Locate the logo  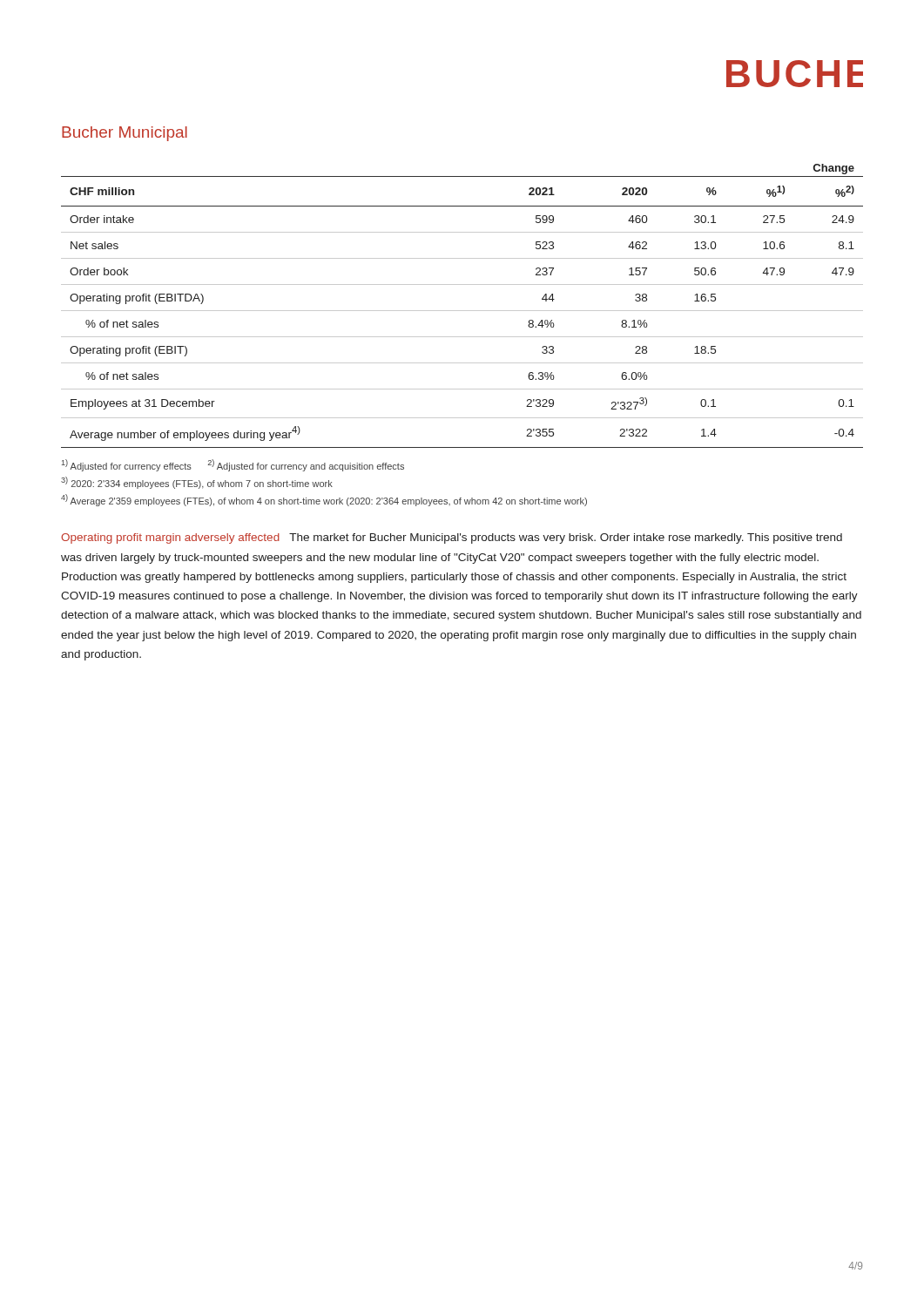point(462,74)
